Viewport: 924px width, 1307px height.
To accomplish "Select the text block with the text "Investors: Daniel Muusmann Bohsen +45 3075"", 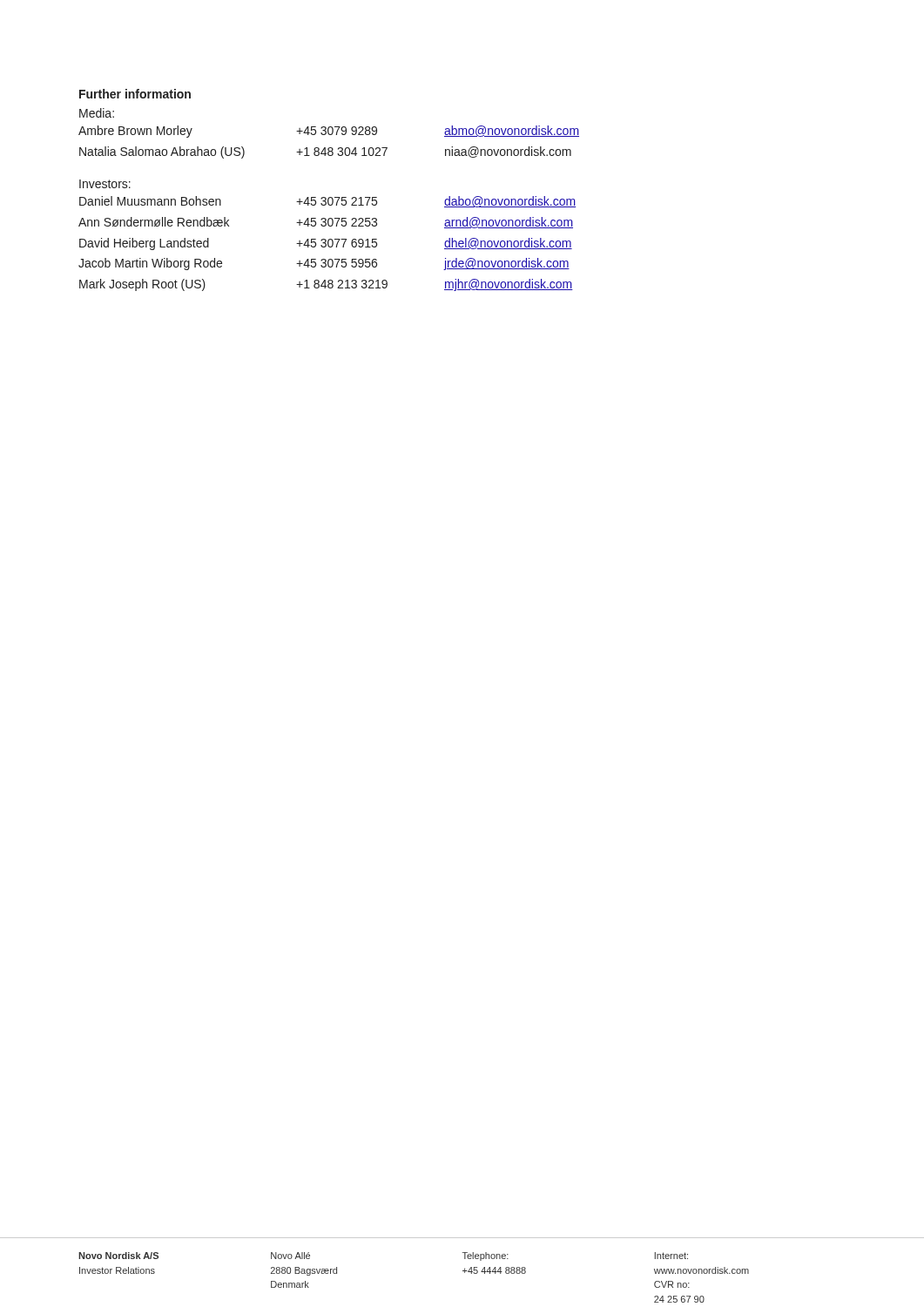I will (x=462, y=236).
